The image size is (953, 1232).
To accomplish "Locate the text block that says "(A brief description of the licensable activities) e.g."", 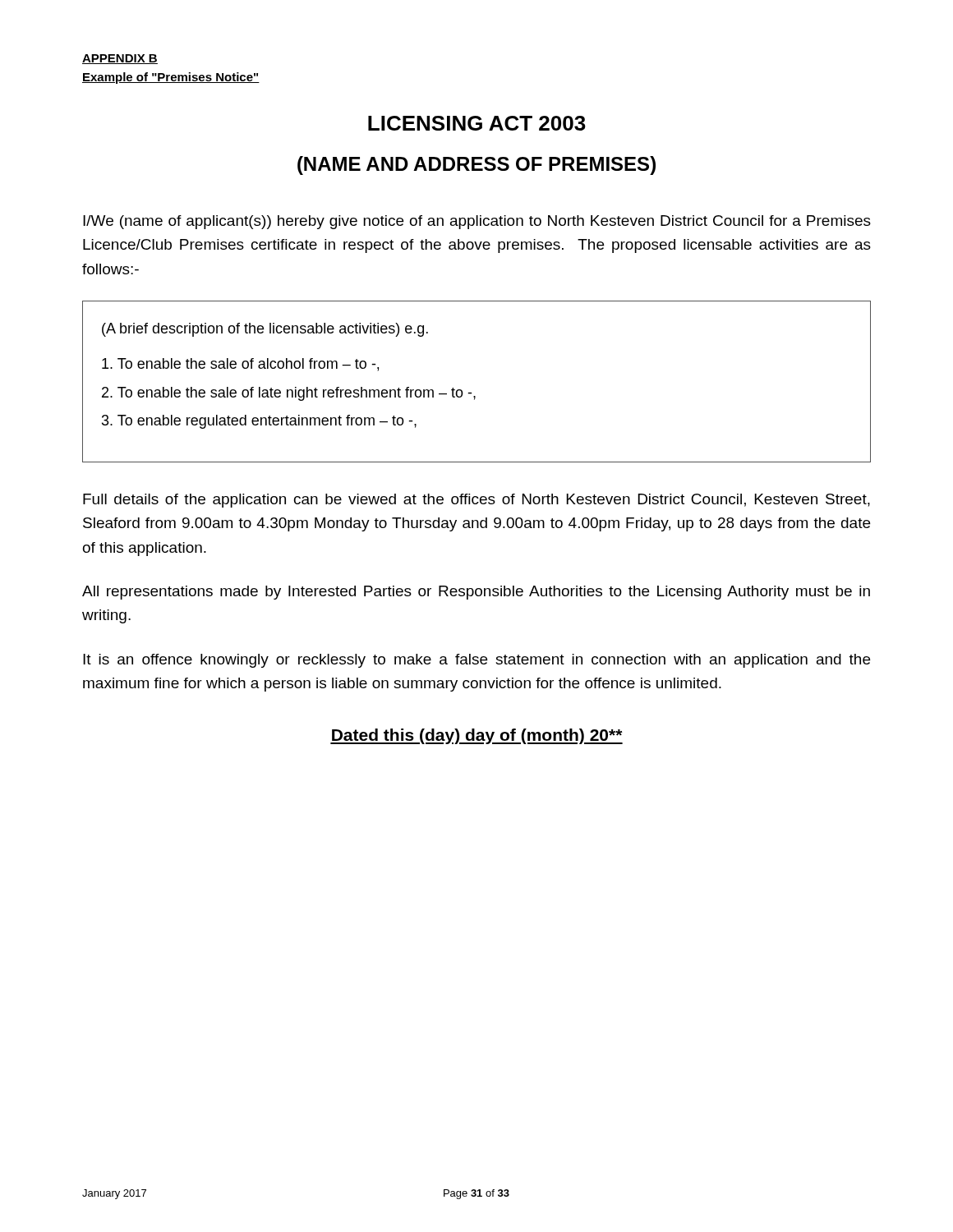I will (x=265, y=330).
